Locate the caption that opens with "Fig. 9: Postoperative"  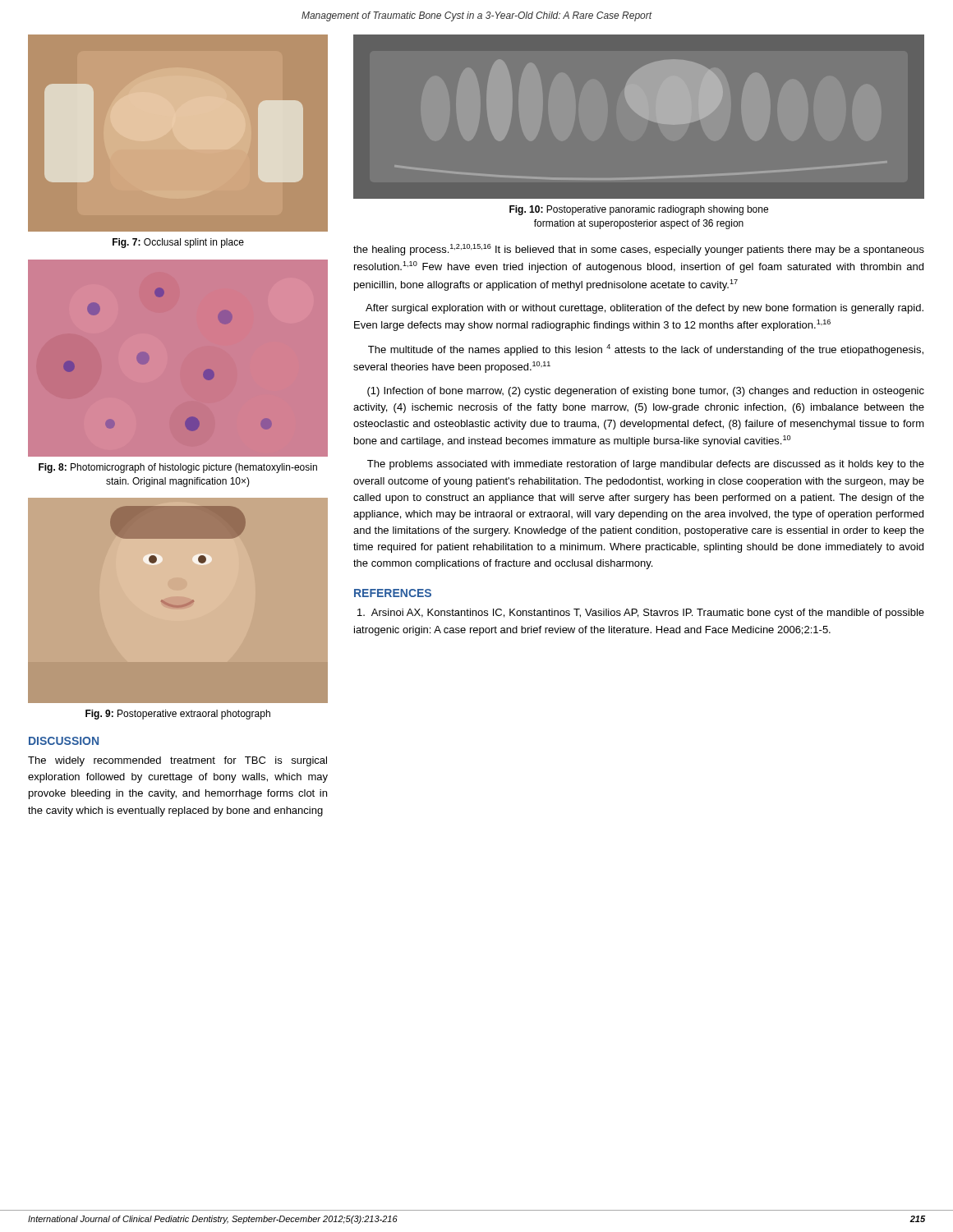click(x=178, y=714)
